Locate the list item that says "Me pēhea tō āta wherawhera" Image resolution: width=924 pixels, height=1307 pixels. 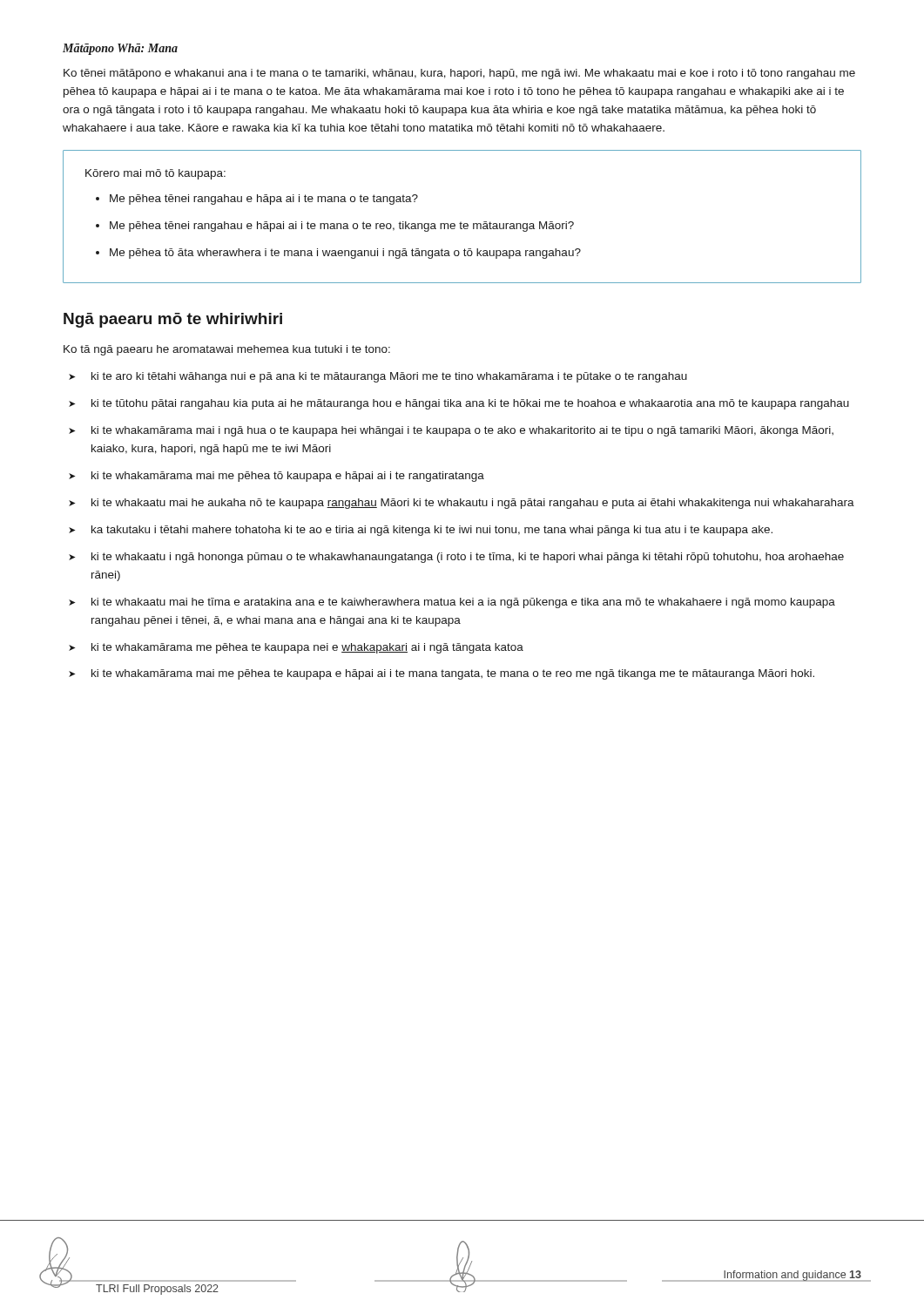click(345, 252)
